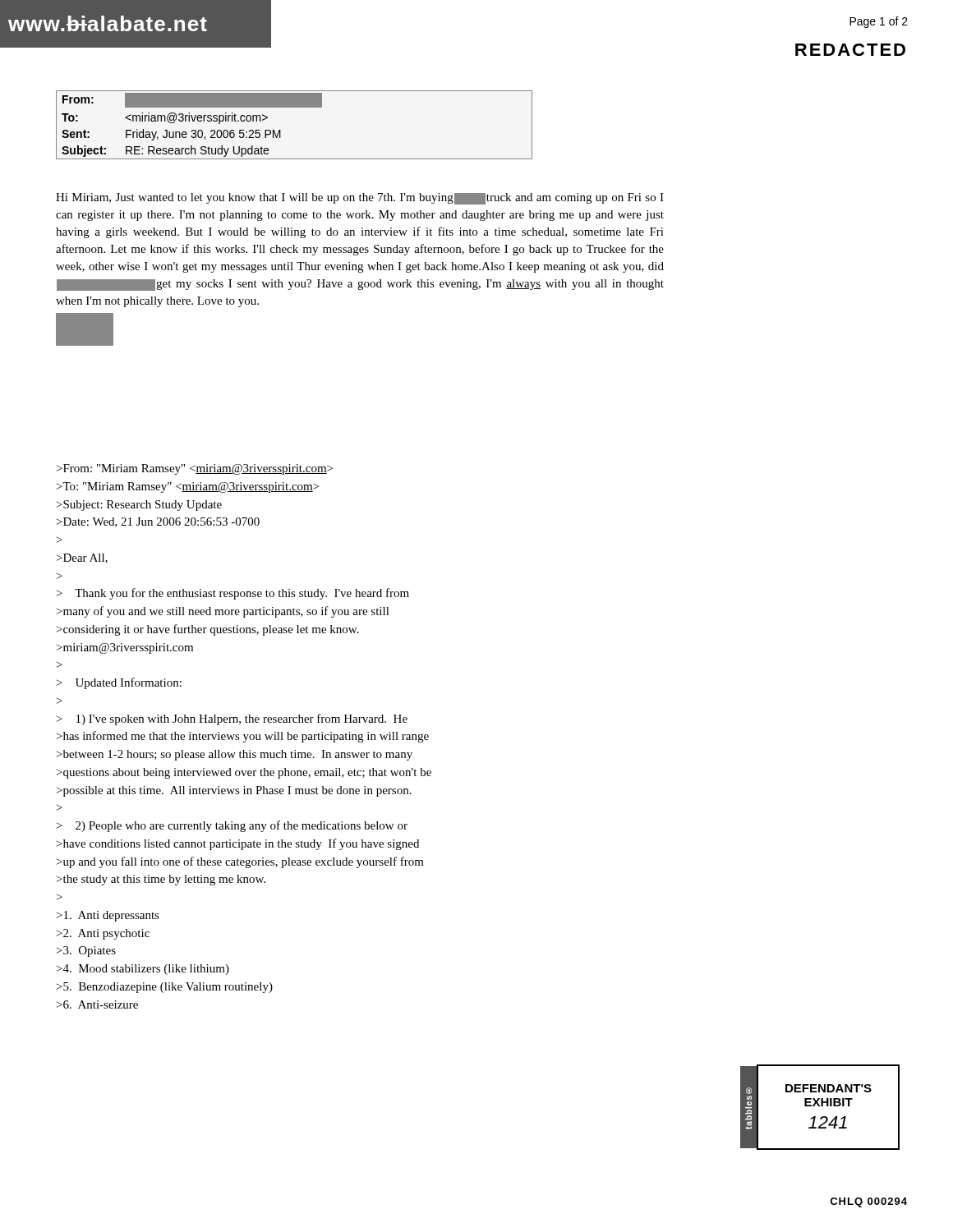Locate the text block that says ">From: "Miriam Ramsey" >To: "Miriam Ramsey" >Subject: Research"

[x=360, y=737]
